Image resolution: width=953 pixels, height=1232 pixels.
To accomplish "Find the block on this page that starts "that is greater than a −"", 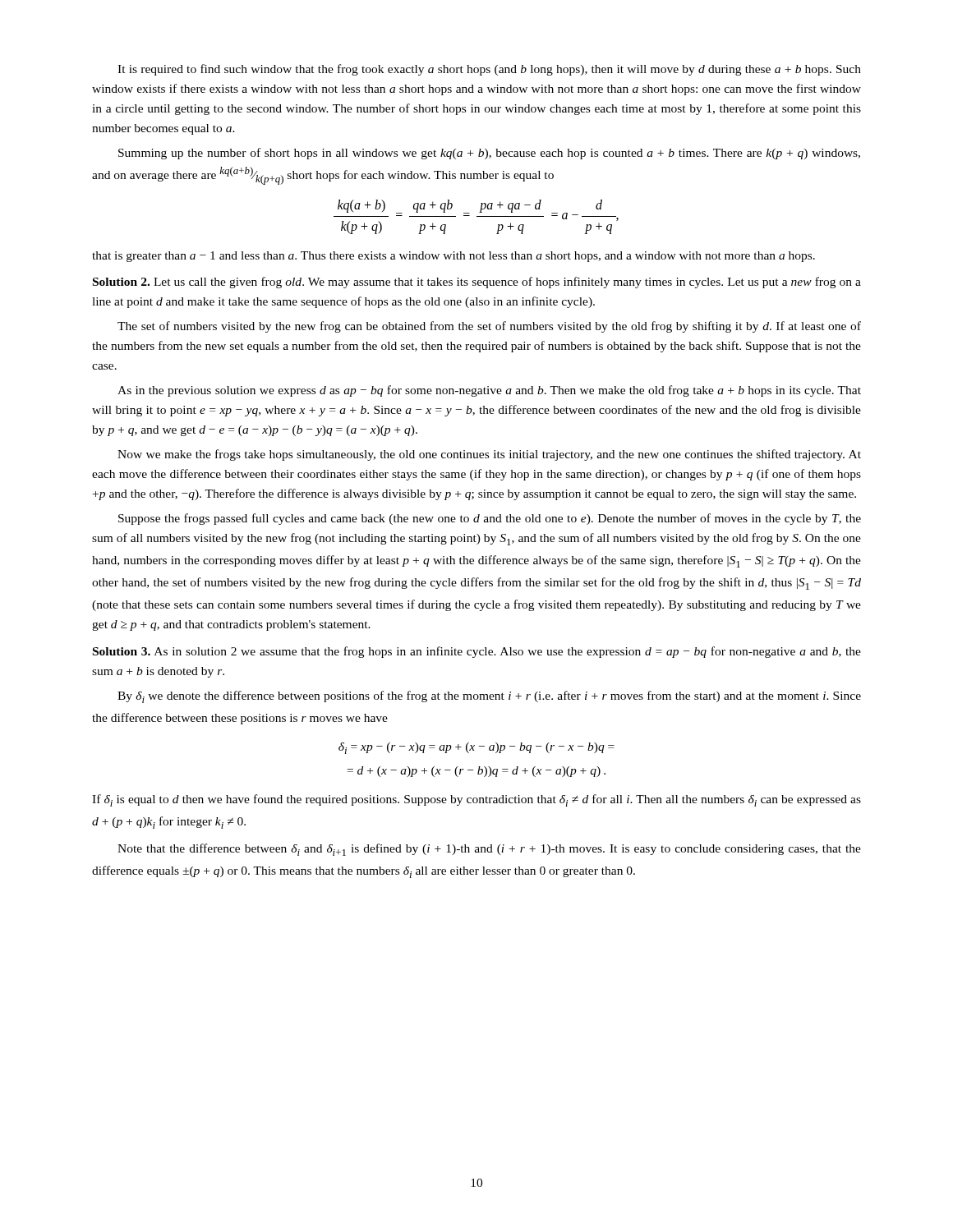I will click(x=476, y=255).
